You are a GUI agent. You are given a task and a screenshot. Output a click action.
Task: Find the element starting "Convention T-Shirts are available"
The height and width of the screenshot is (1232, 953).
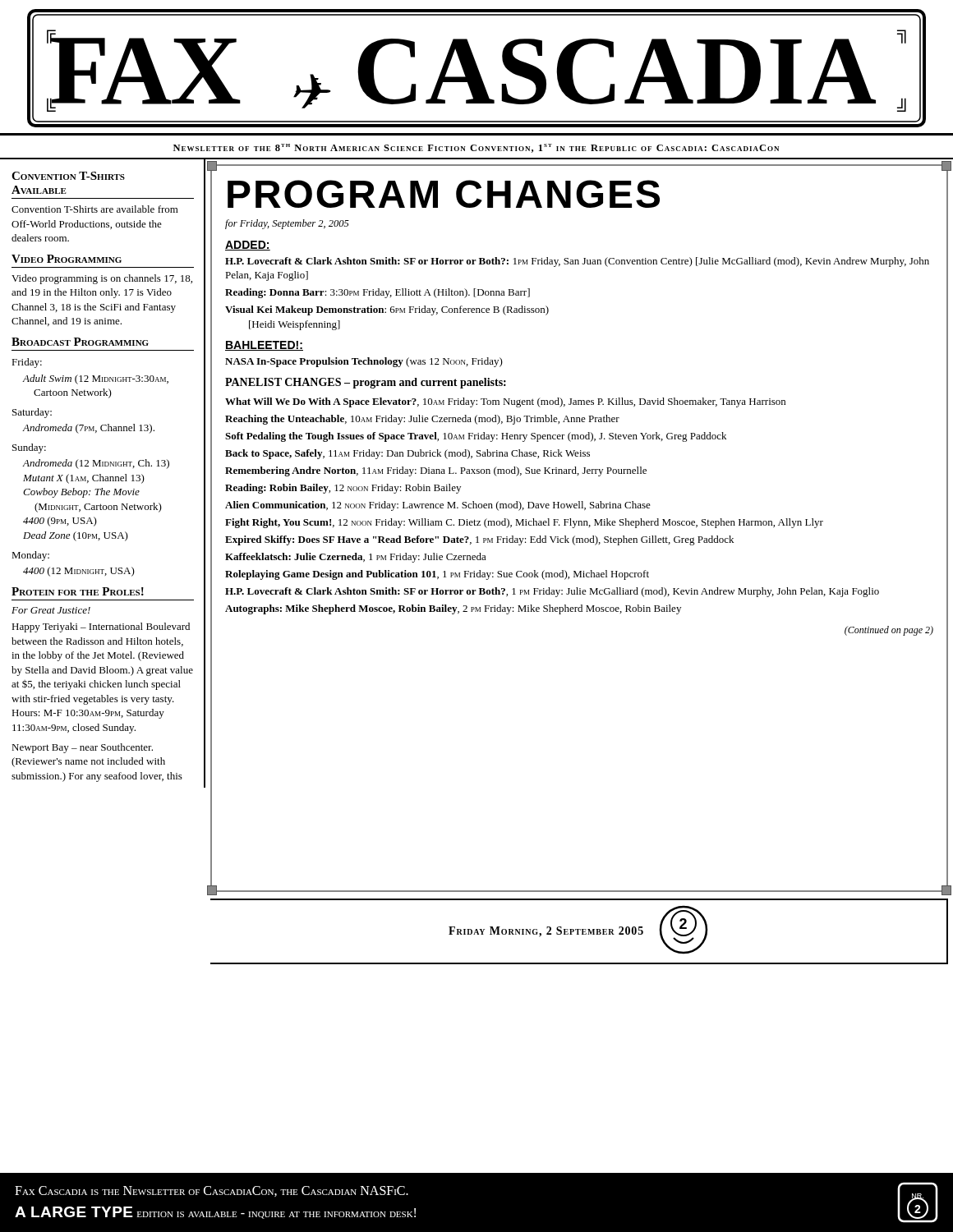pyautogui.click(x=95, y=224)
